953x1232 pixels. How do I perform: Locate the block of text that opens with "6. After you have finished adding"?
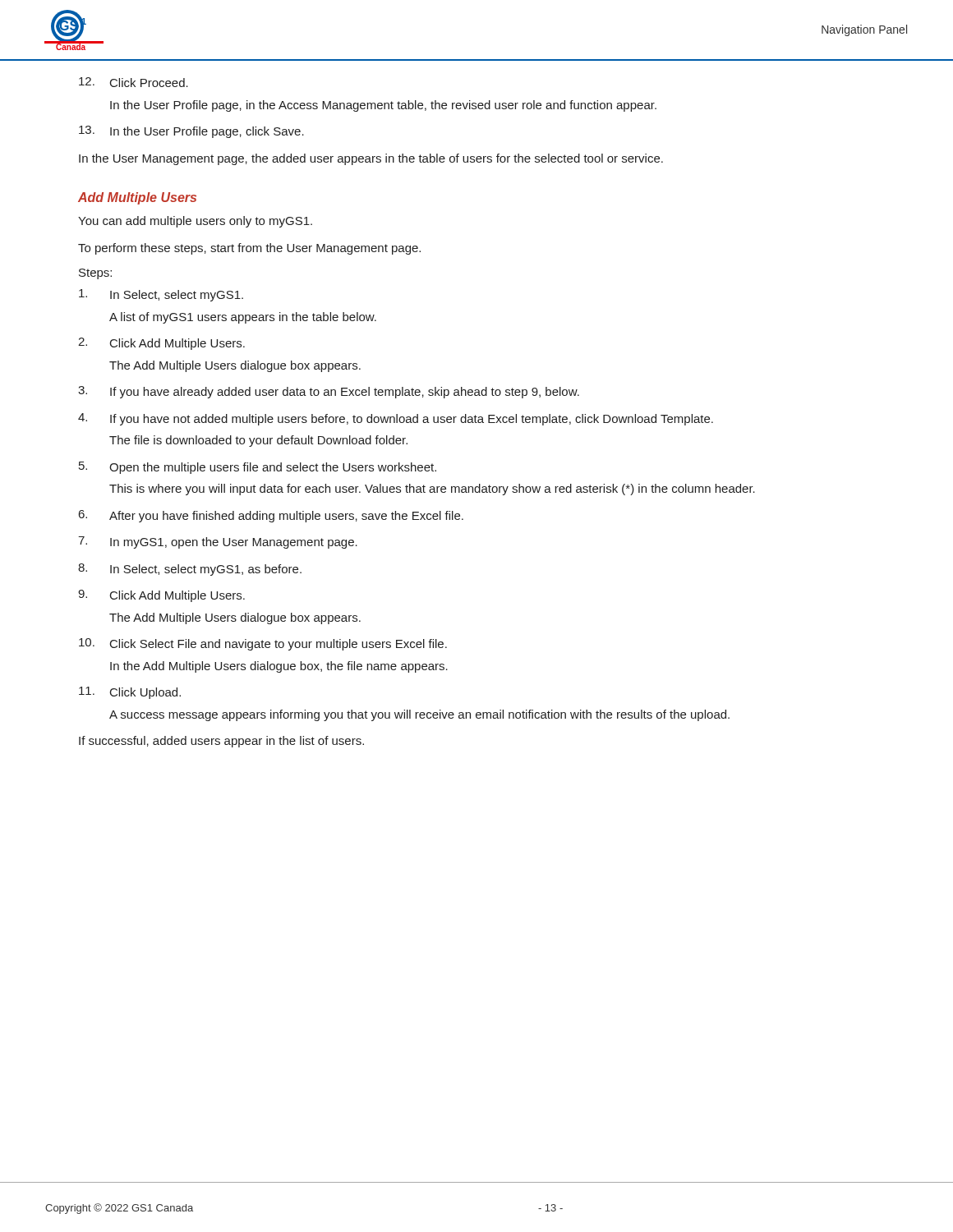click(x=271, y=516)
